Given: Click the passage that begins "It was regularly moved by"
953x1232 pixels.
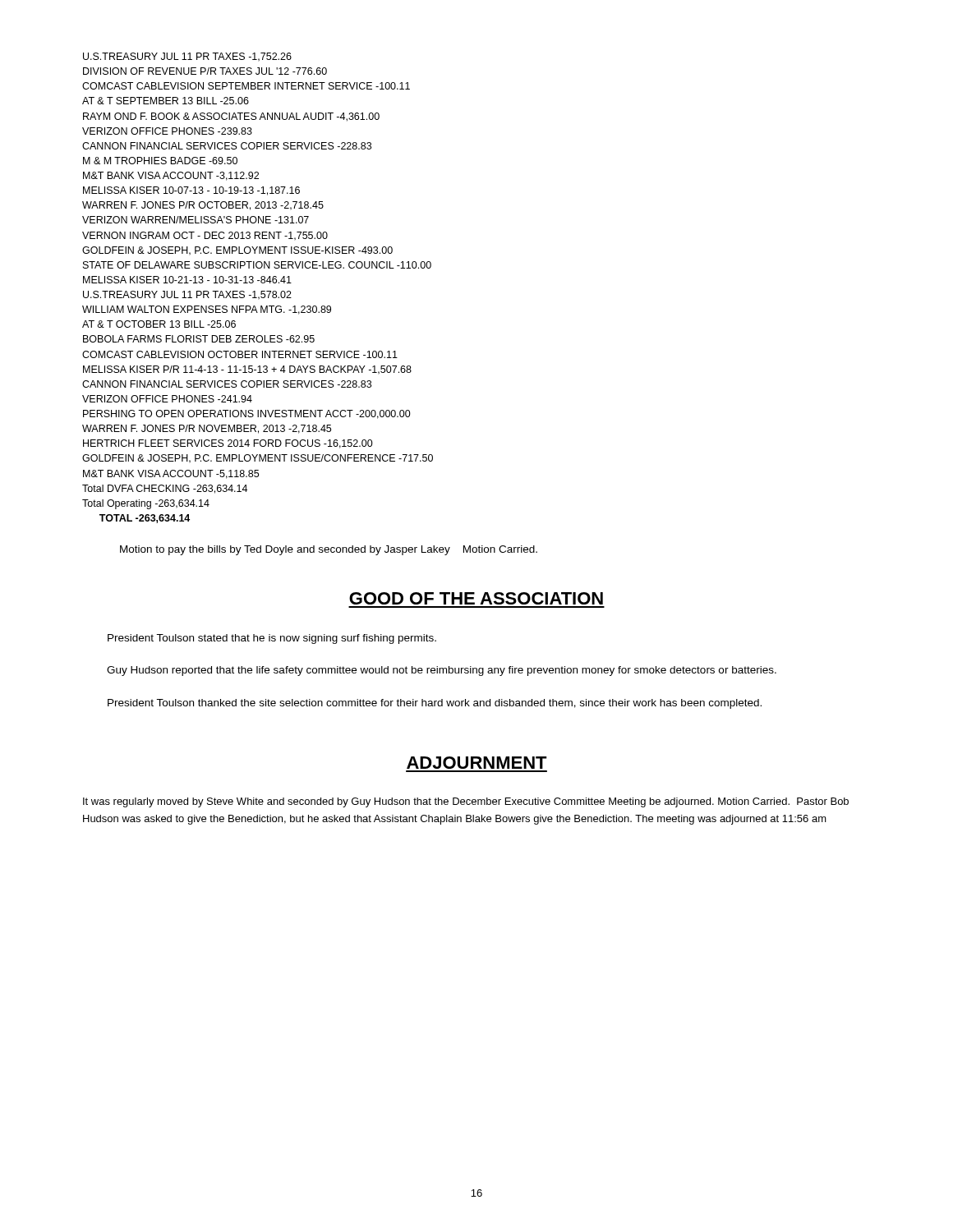Looking at the screenshot, I should (x=466, y=810).
